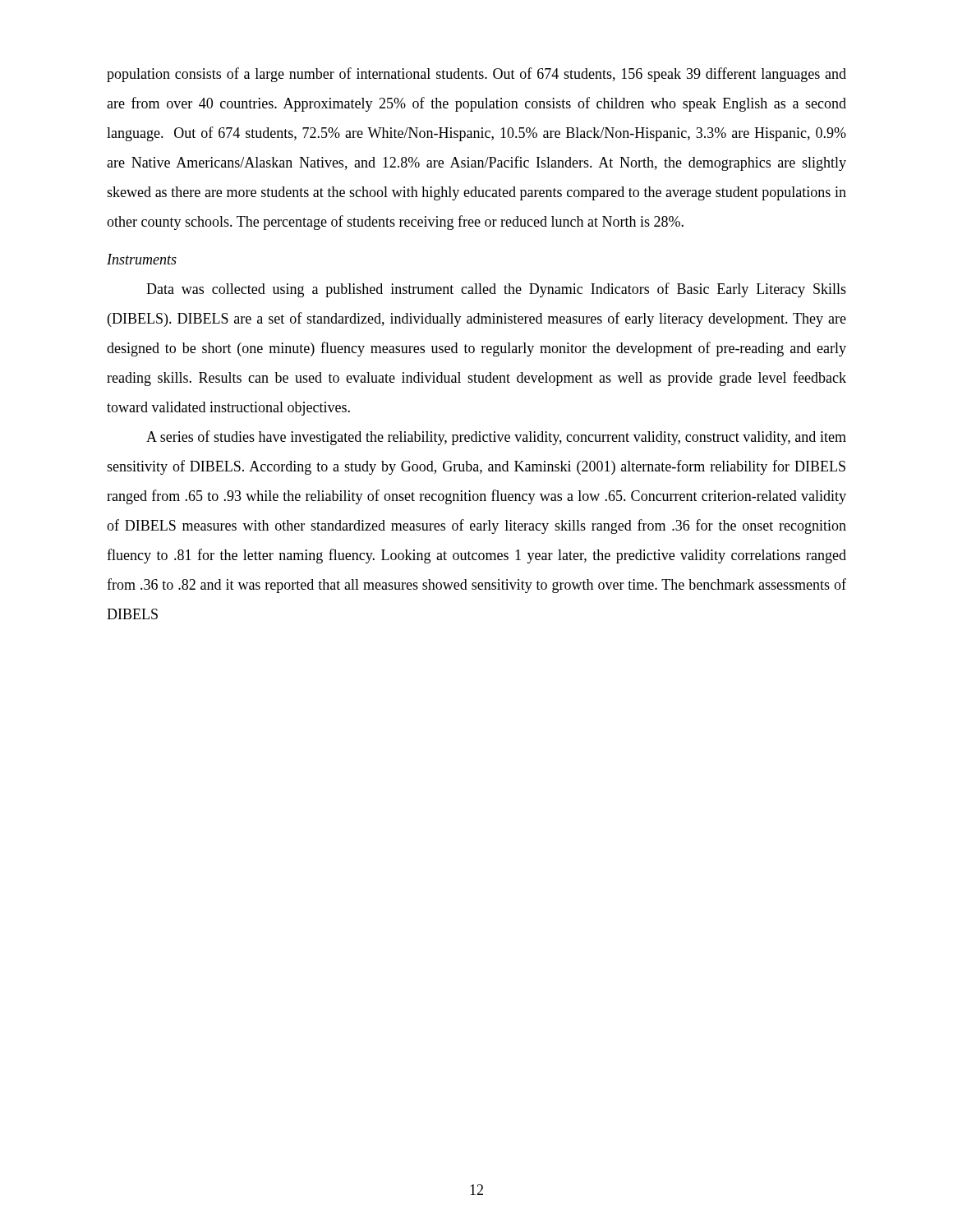The image size is (953, 1232).
Task: Locate the section header
Action: tap(142, 260)
